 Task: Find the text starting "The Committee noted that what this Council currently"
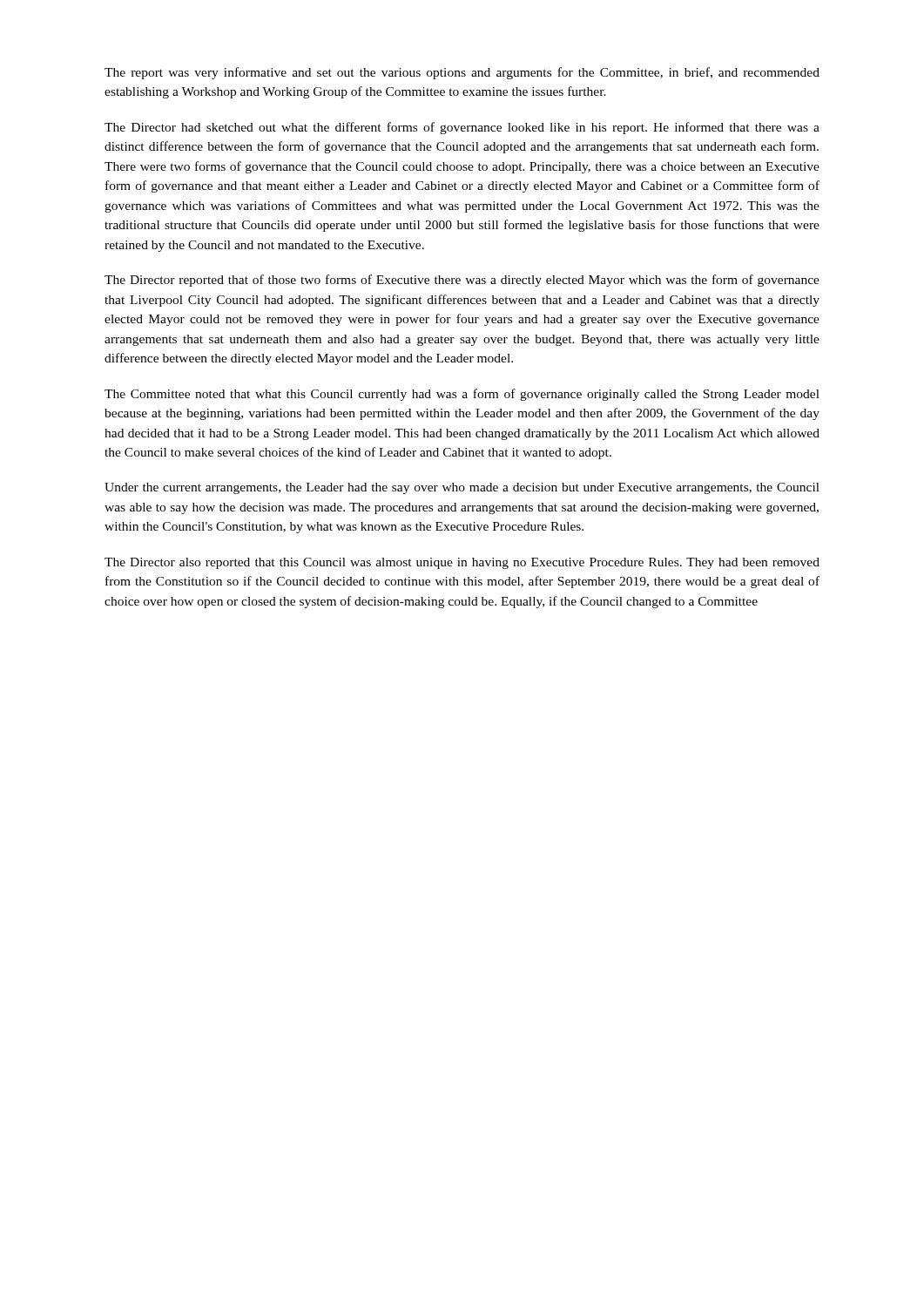point(462,422)
